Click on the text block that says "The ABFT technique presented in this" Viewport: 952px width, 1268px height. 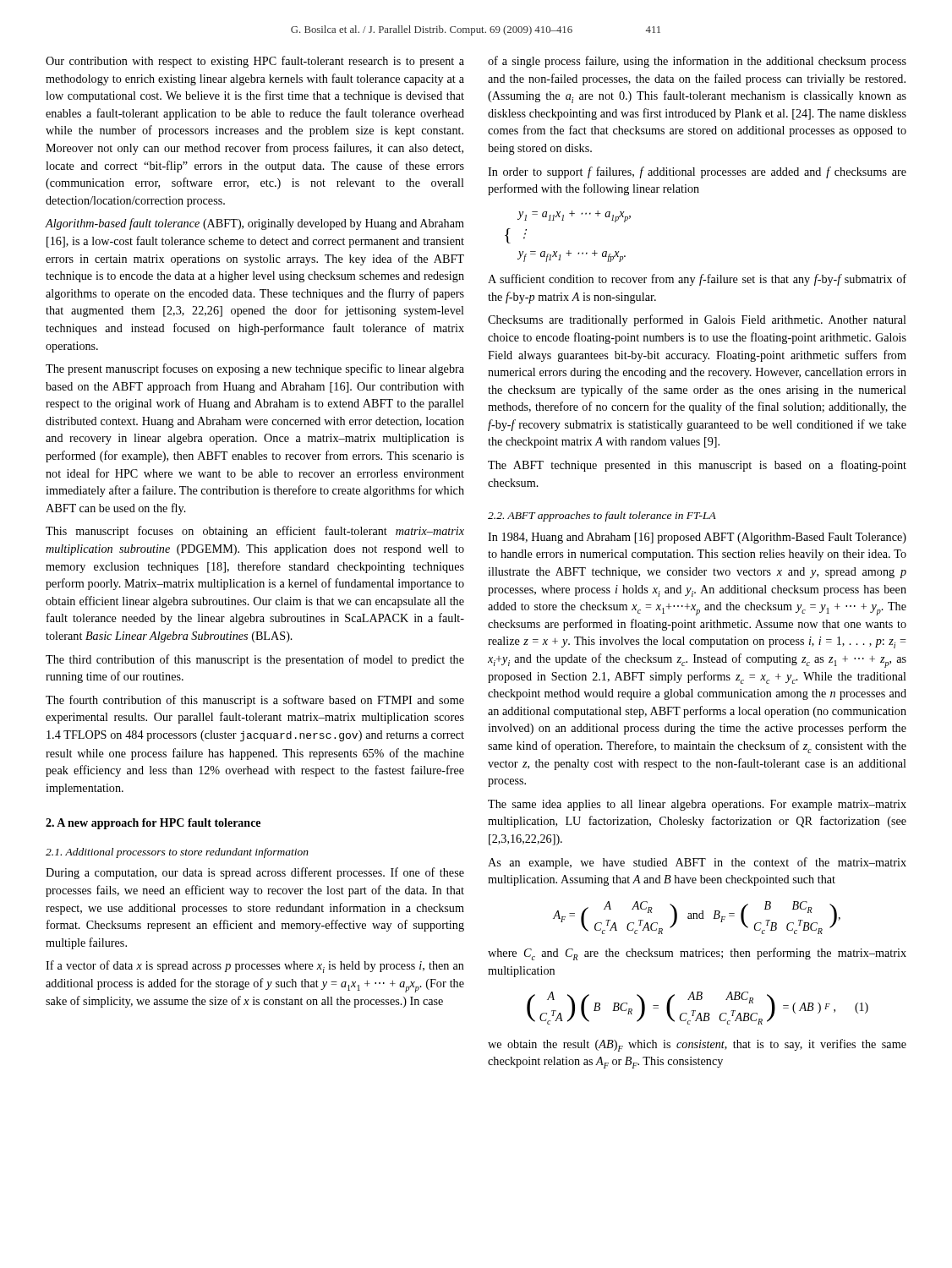point(697,474)
